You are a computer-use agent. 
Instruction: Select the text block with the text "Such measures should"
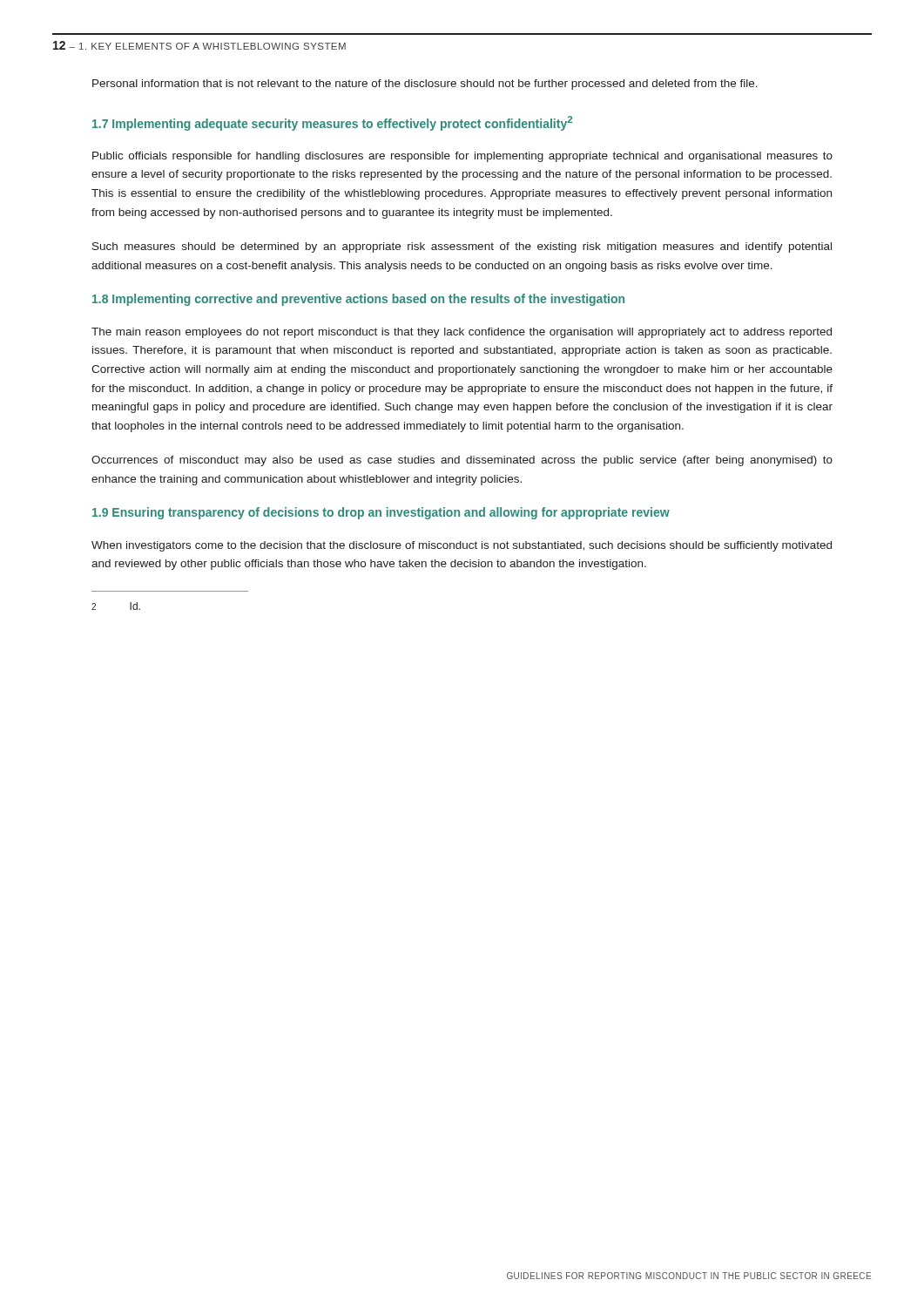462,256
